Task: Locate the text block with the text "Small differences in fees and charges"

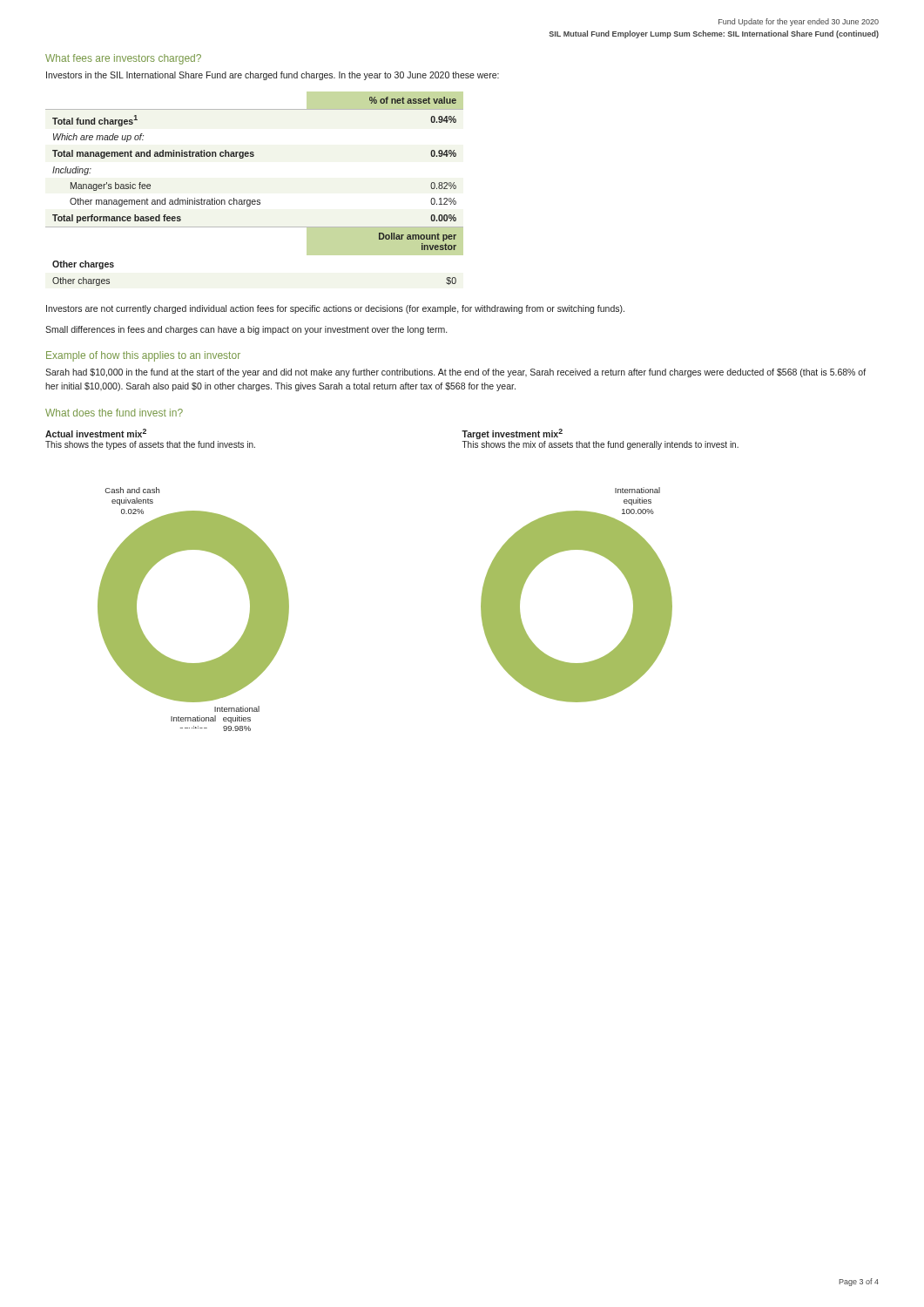Action: (246, 329)
